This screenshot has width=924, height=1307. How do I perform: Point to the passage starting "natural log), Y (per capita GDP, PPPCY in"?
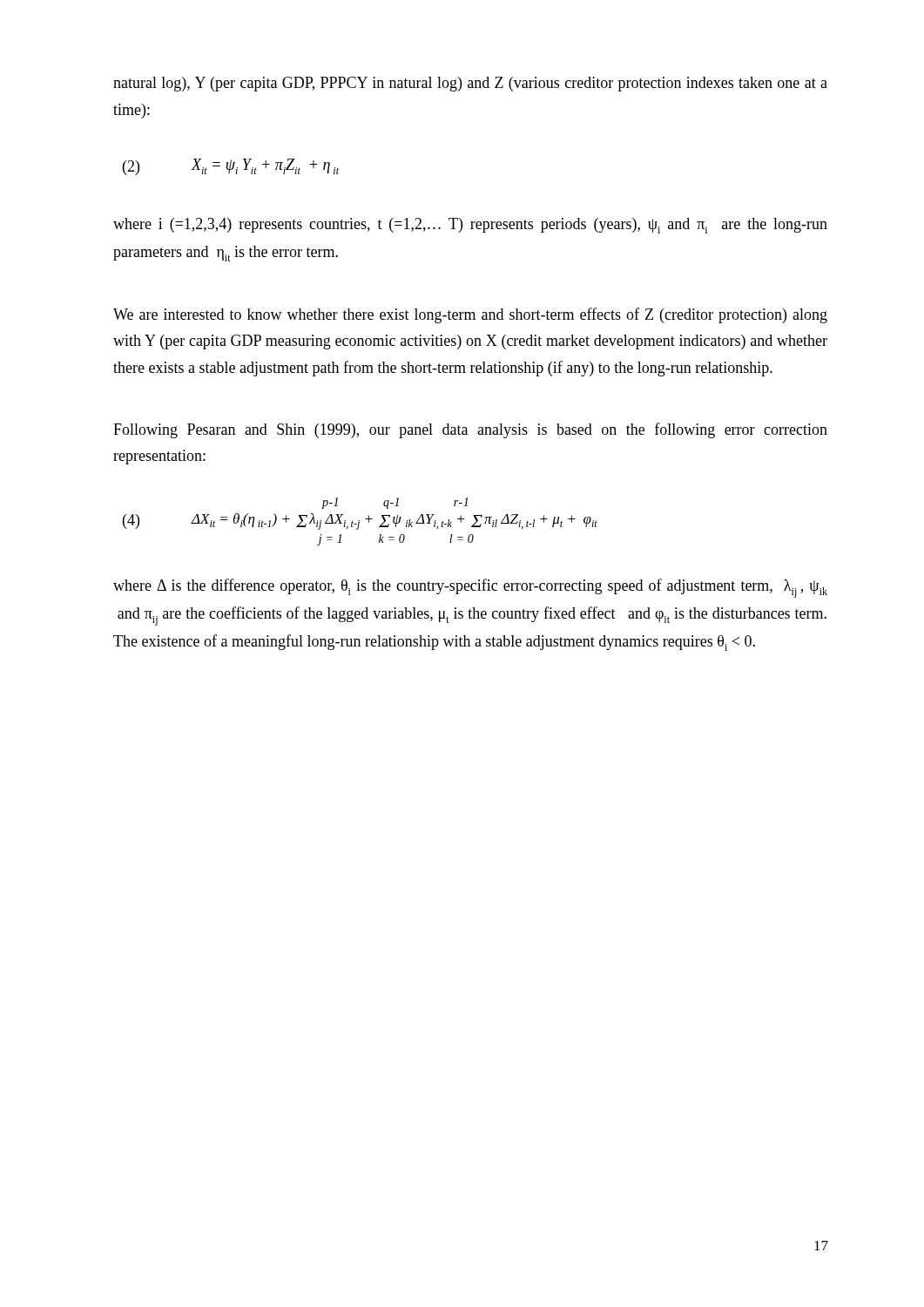point(470,96)
